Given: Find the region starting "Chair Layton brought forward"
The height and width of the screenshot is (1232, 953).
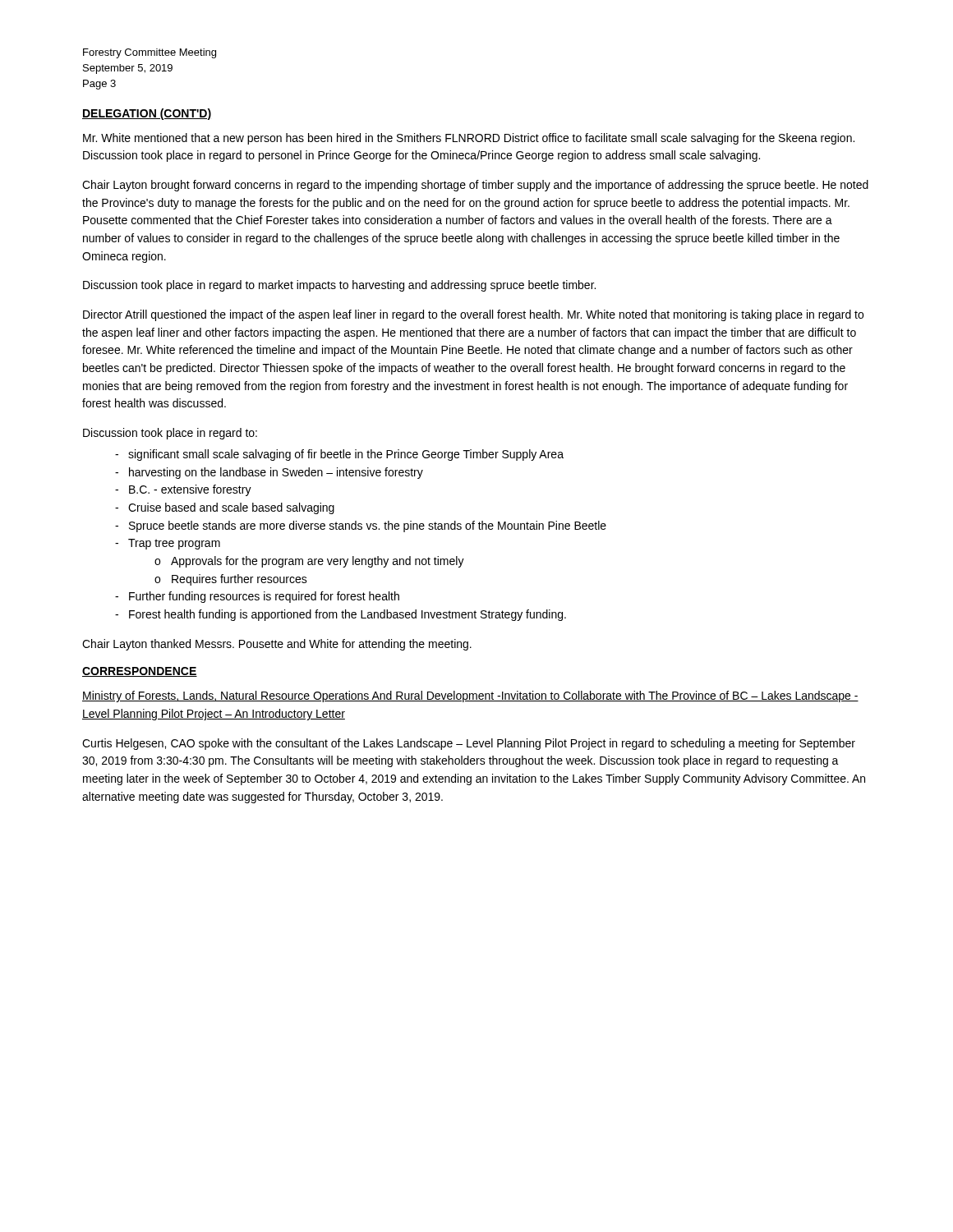Looking at the screenshot, I should click(x=475, y=220).
